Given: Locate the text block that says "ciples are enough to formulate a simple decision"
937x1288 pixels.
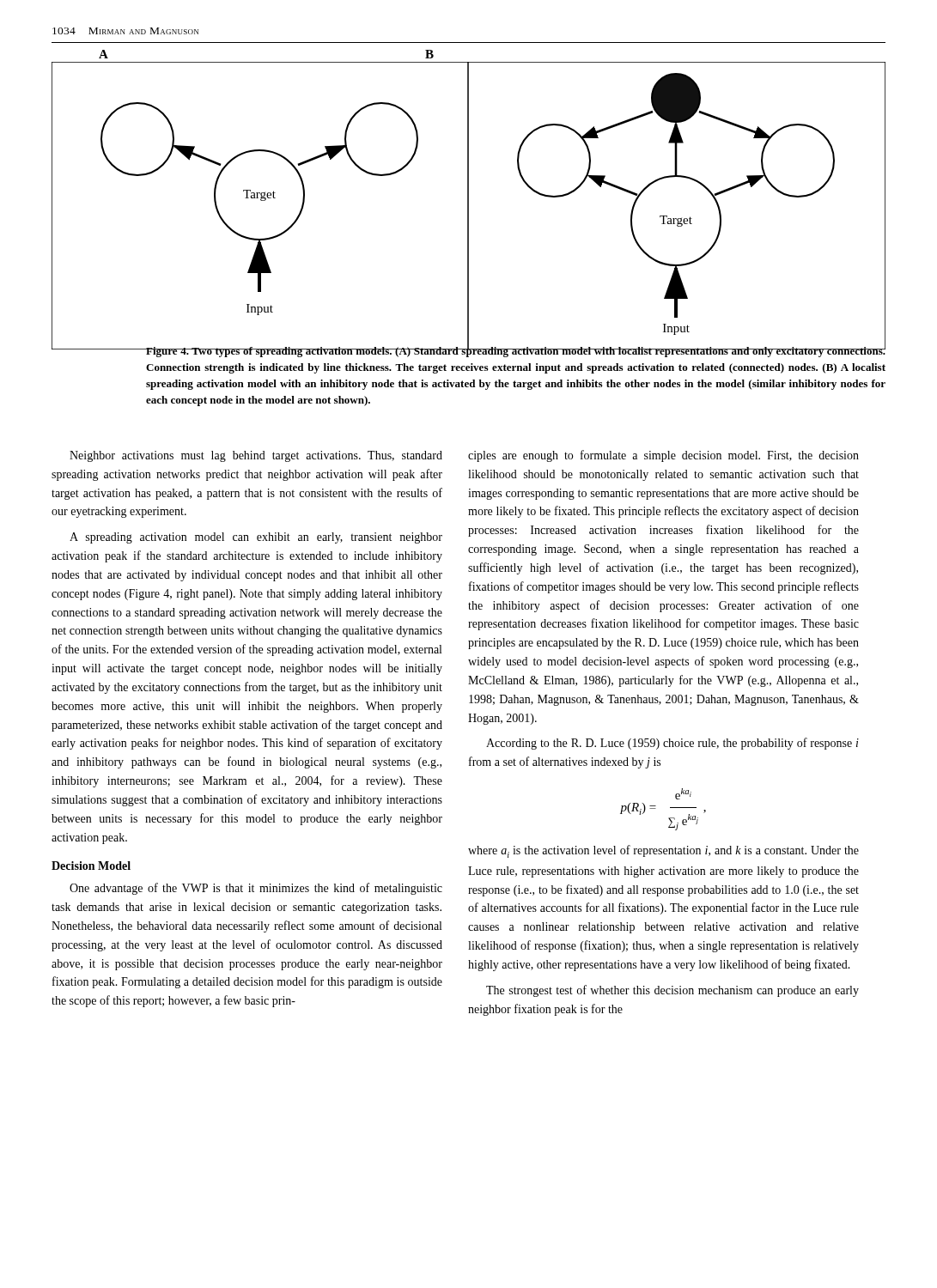Looking at the screenshot, I should (663, 587).
